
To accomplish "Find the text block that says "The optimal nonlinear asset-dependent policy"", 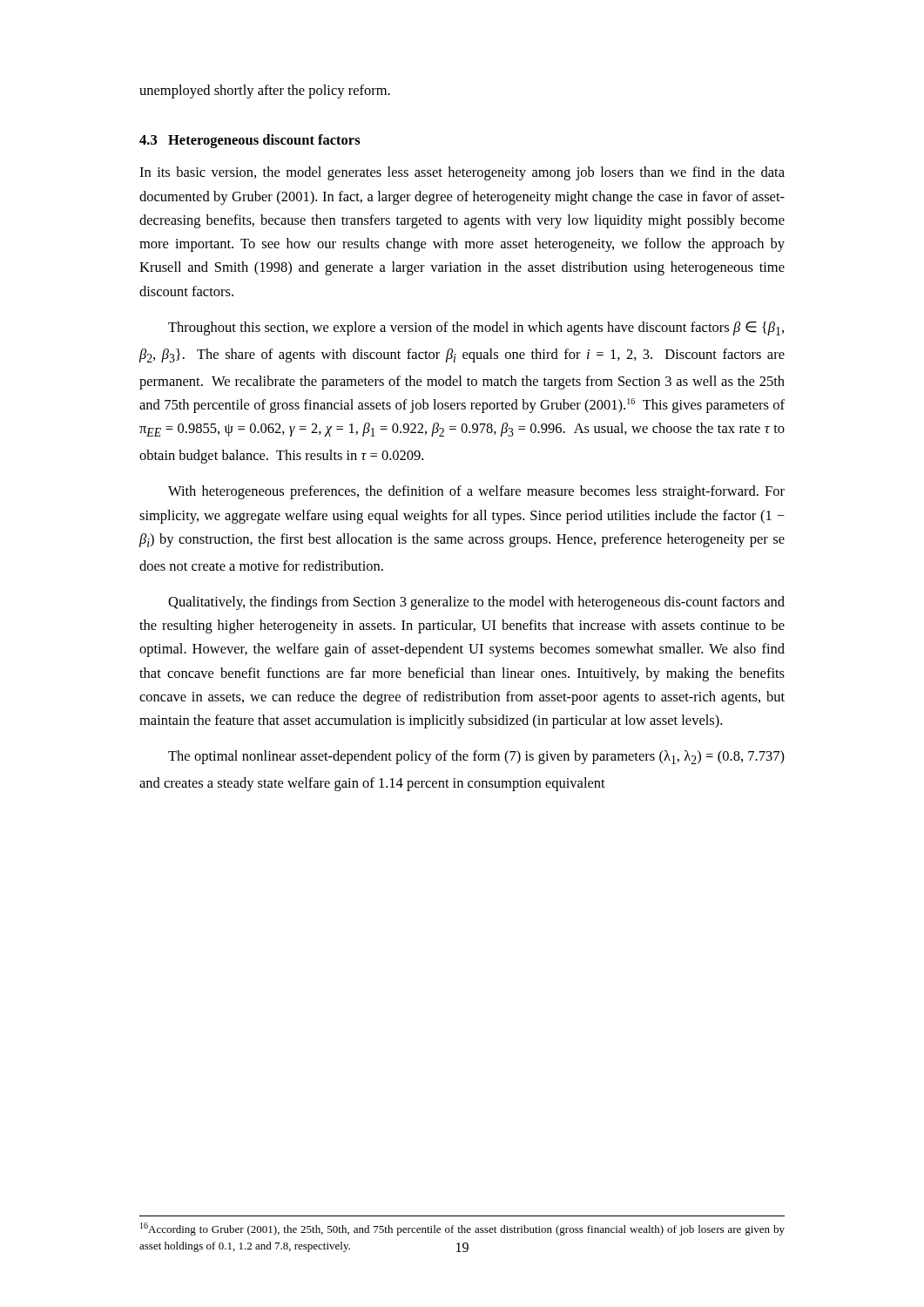I will (462, 770).
